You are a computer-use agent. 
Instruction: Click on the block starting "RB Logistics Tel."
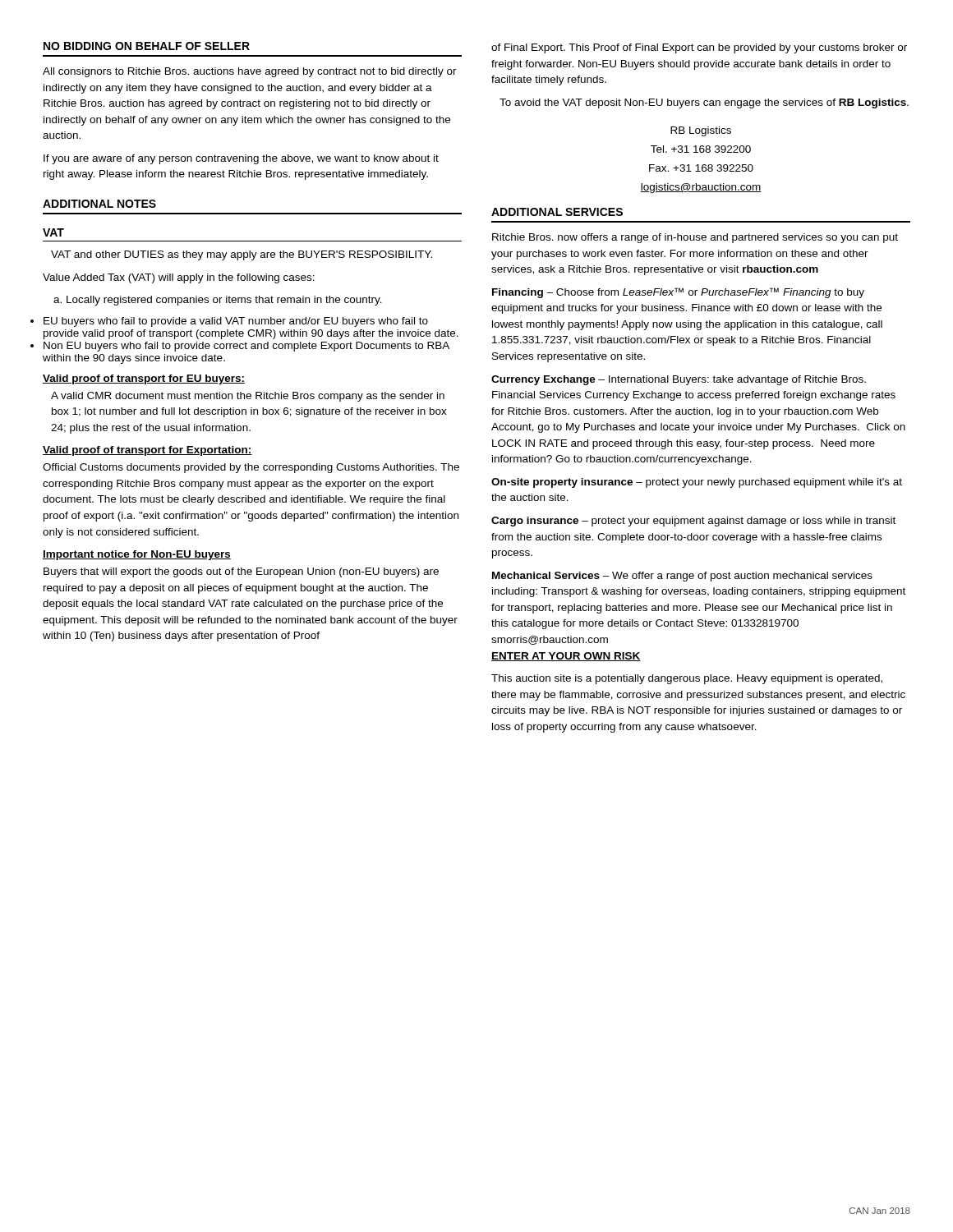(x=701, y=159)
